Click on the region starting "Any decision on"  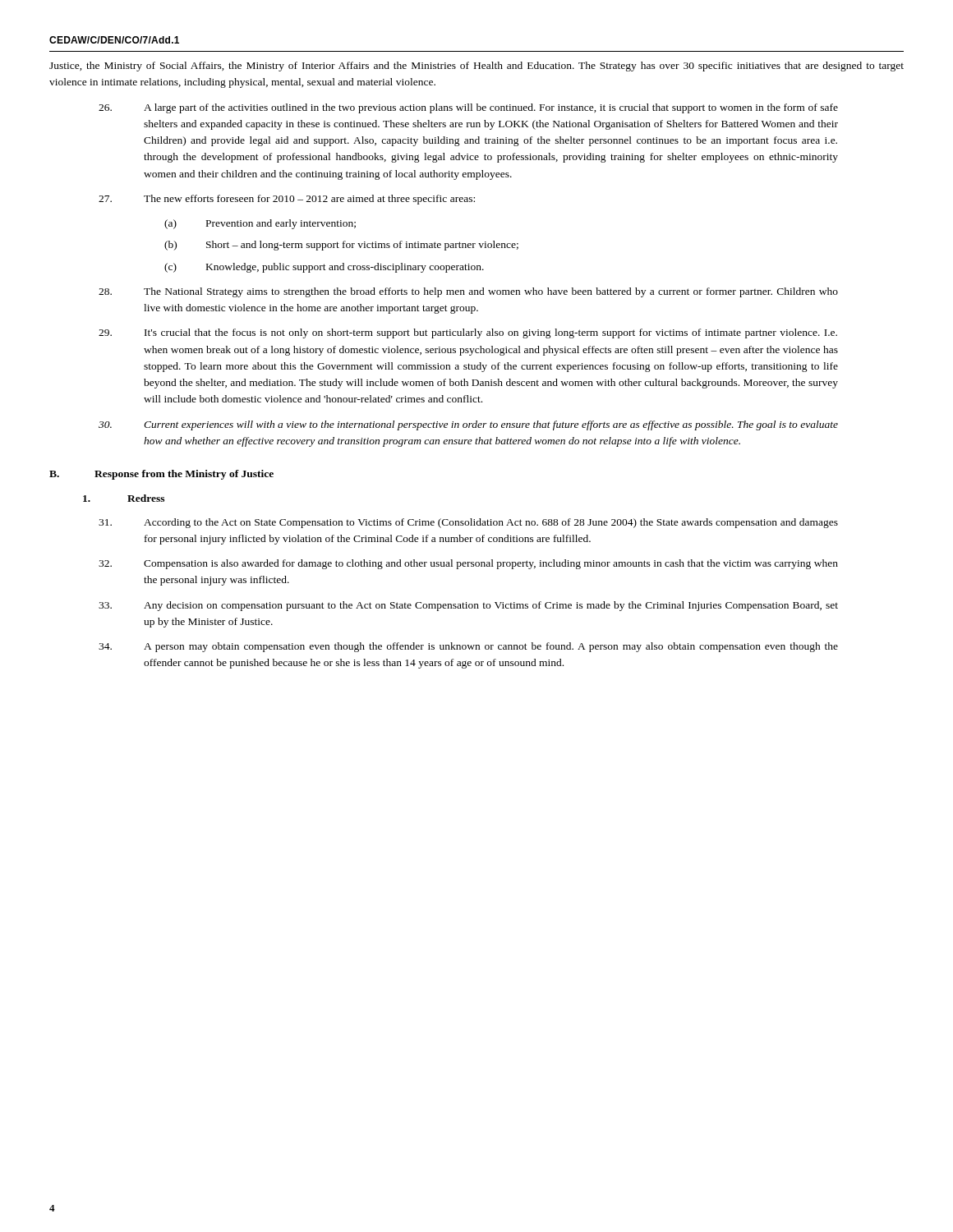[468, 613]
